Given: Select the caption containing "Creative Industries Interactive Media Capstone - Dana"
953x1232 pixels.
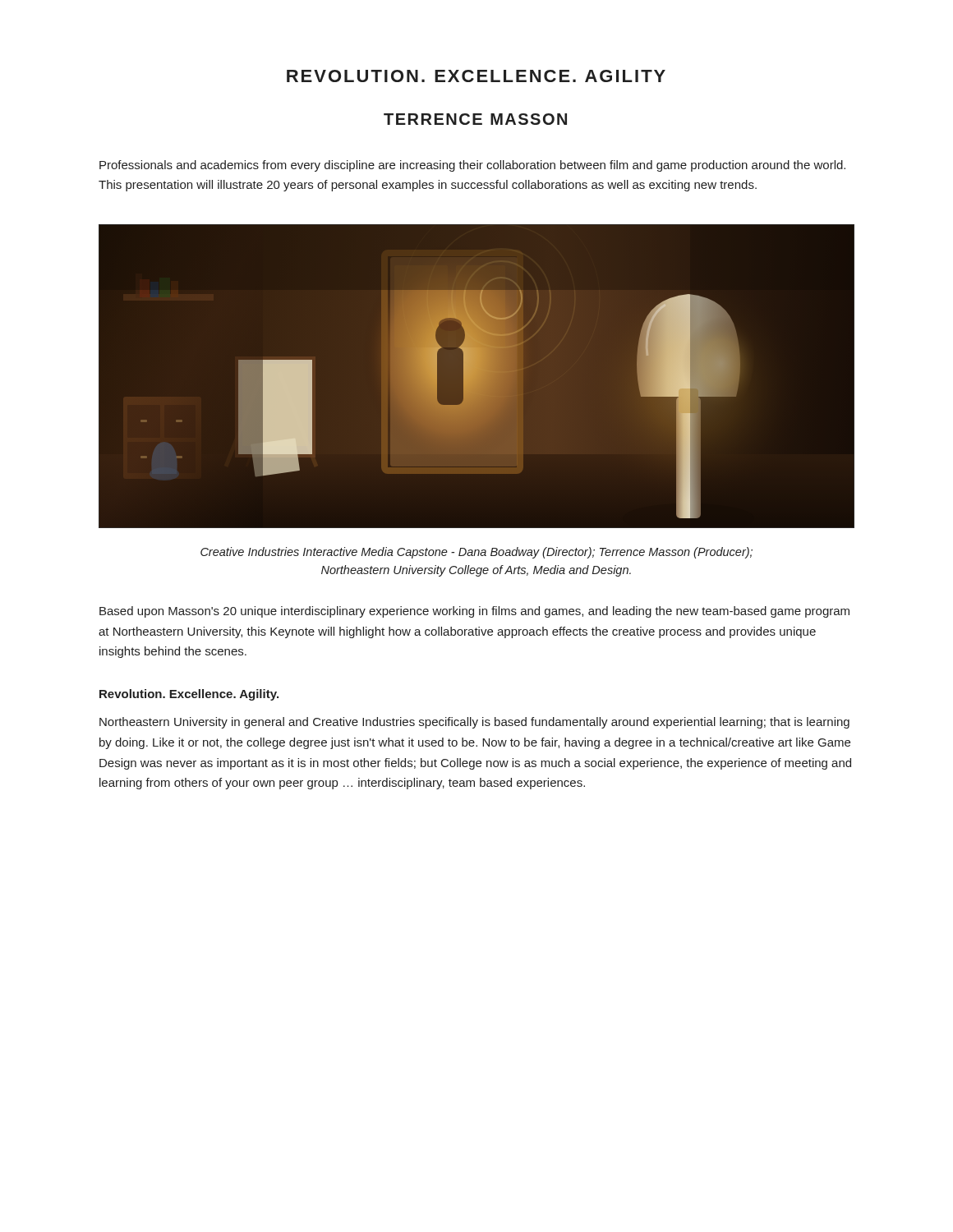Looking at the screenshot, I should (476, 561).
